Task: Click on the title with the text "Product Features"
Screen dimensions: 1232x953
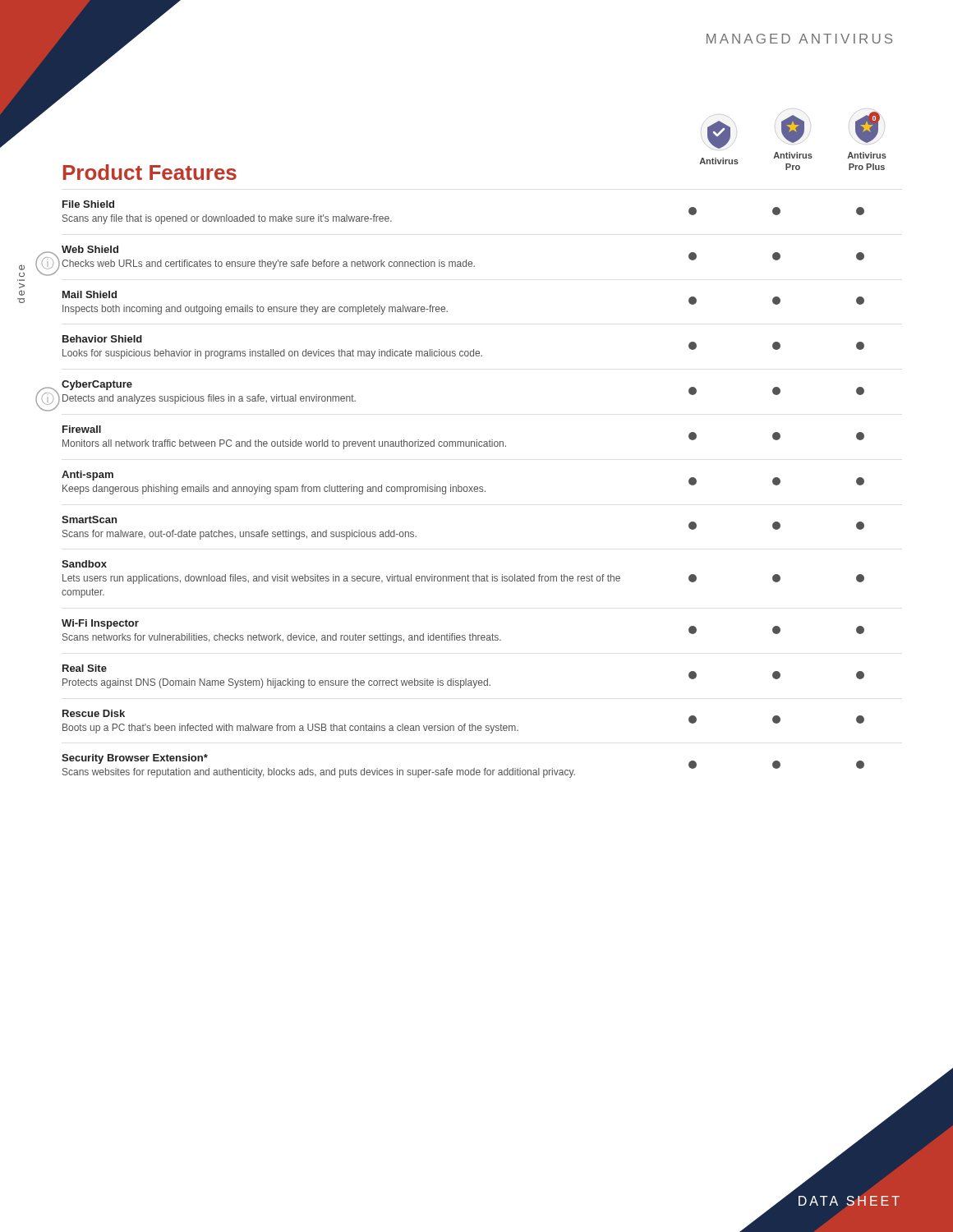Action: 149,172
